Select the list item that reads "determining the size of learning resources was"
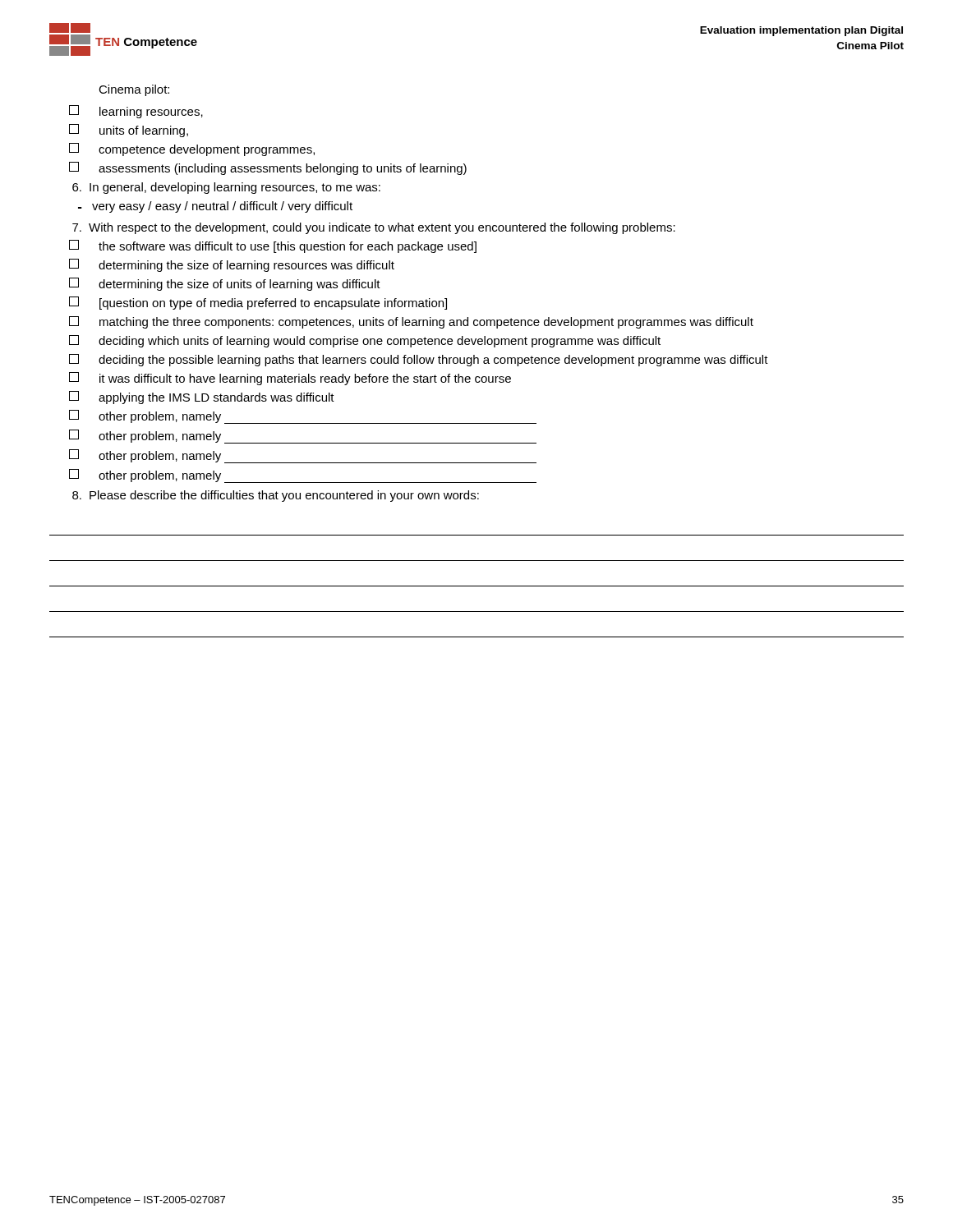 pos(232,265)
